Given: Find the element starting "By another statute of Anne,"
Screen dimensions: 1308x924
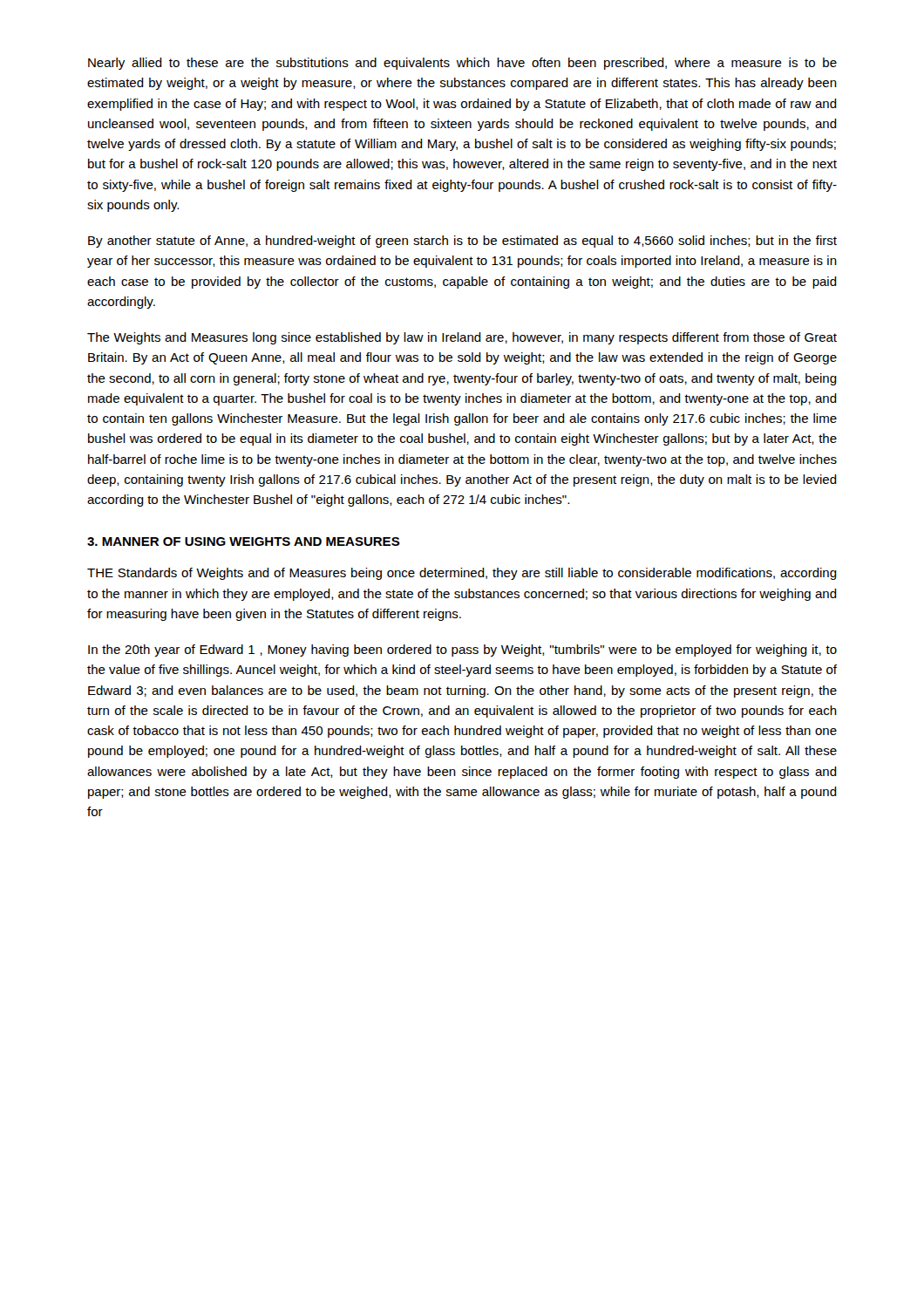Looking at the screenshot, I should 462,271.
